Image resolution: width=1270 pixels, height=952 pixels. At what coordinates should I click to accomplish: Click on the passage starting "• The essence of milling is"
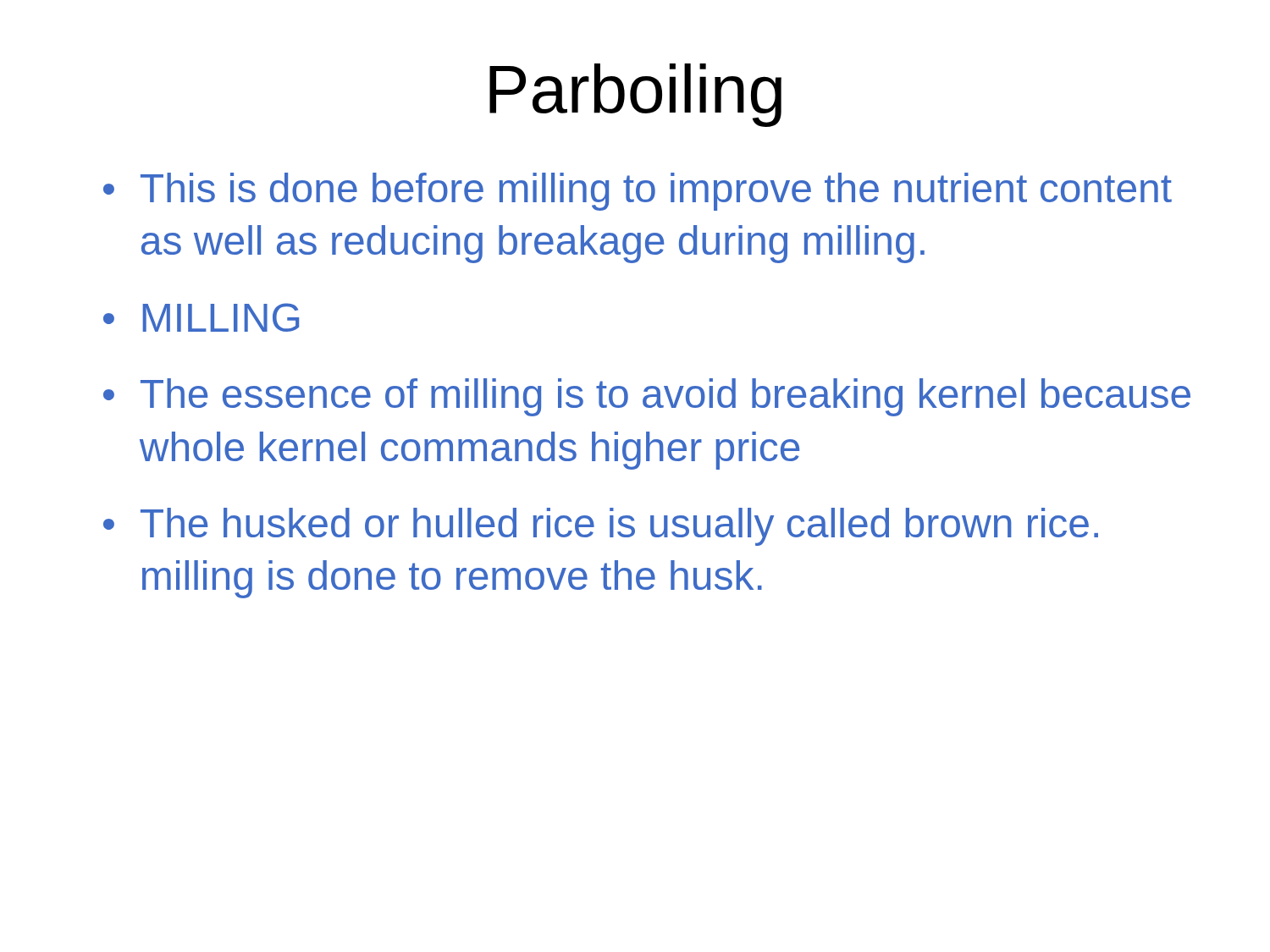652,421
